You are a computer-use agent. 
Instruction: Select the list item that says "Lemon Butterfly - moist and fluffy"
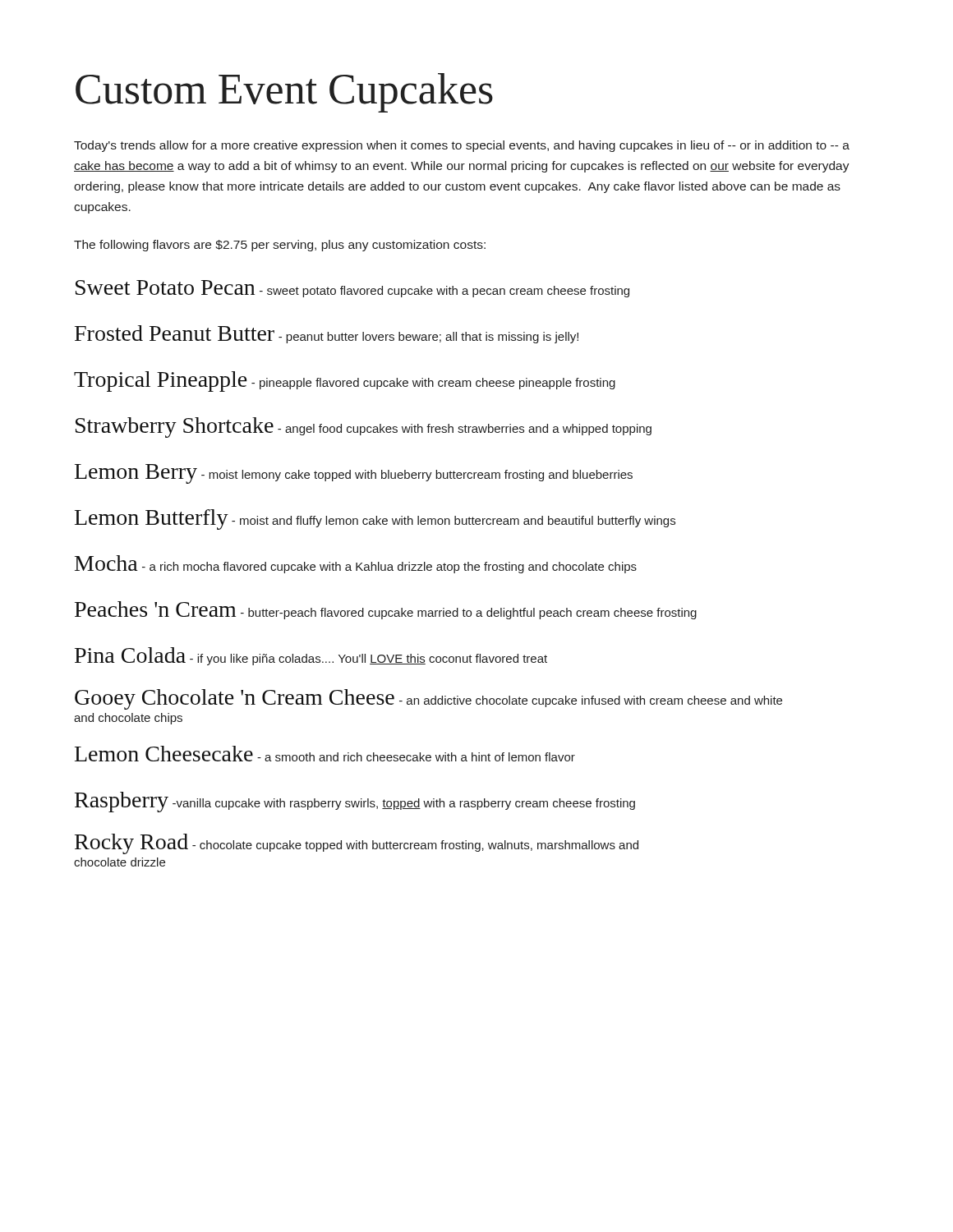[375, 517]
